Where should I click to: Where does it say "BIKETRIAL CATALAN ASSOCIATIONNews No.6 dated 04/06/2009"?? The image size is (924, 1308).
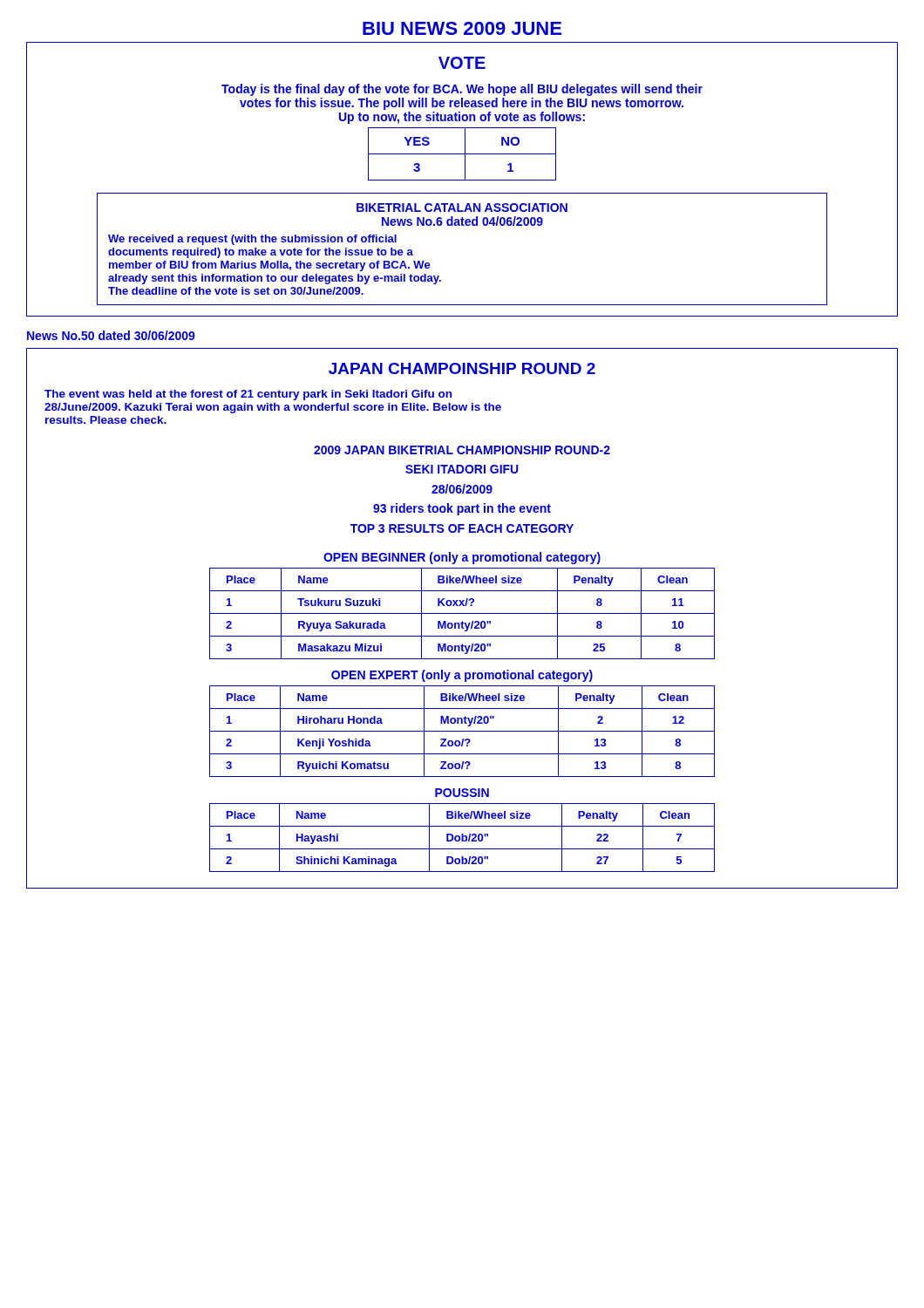(462, 215)
